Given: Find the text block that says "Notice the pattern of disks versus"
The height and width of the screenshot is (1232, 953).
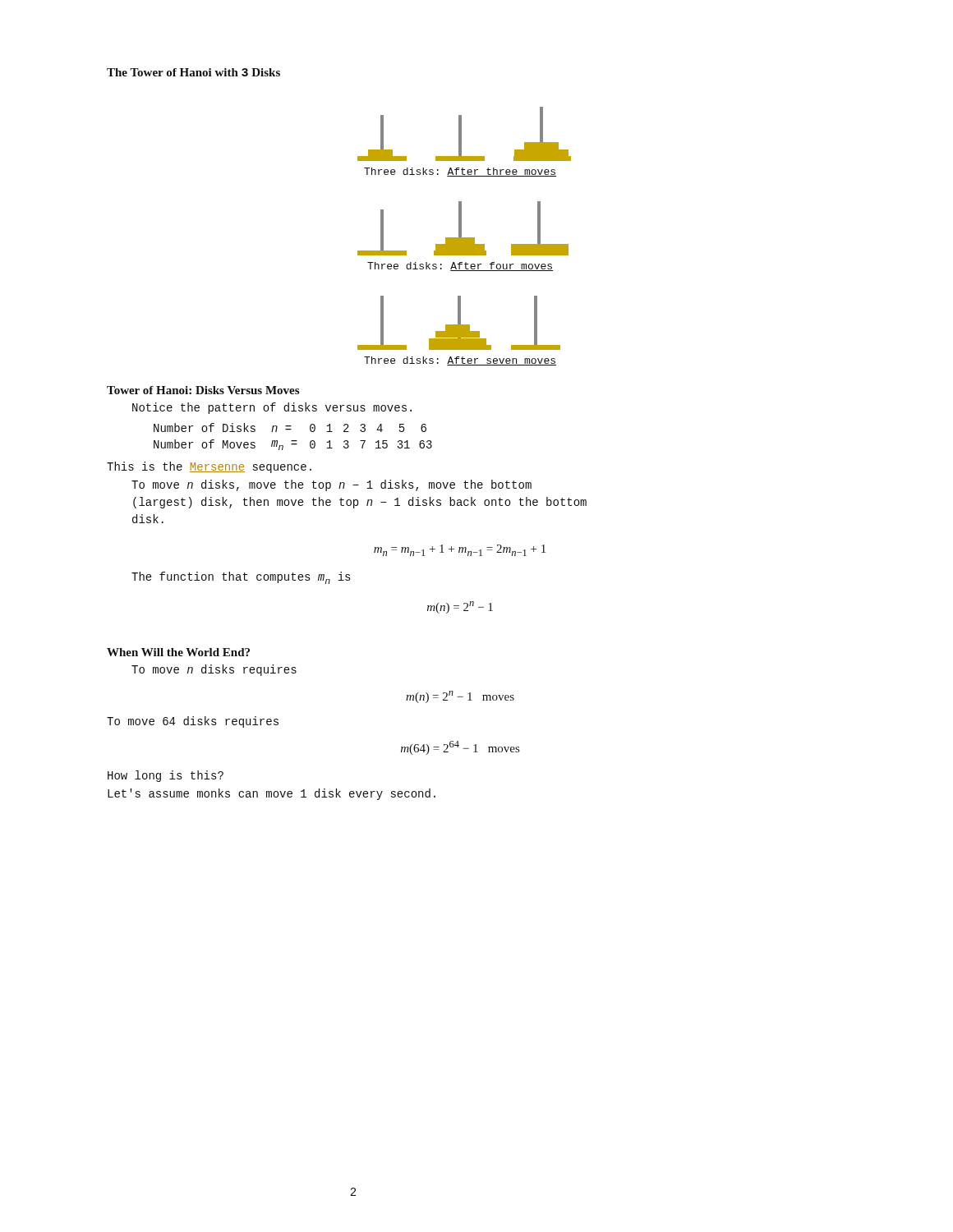Looking at the screenshot, I should pyautogui.click(x=273, y=408).
